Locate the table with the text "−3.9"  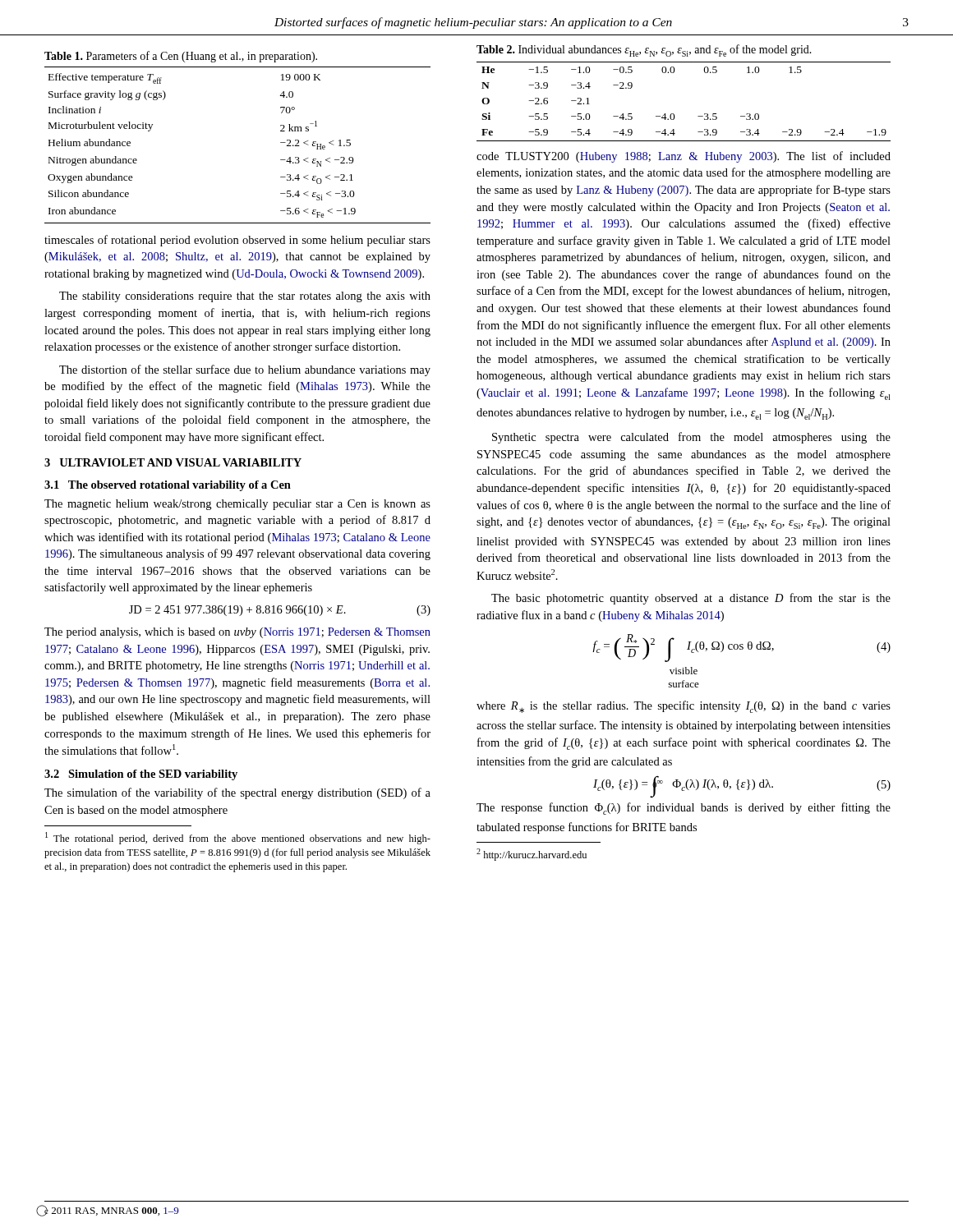[x=684, y=101]
